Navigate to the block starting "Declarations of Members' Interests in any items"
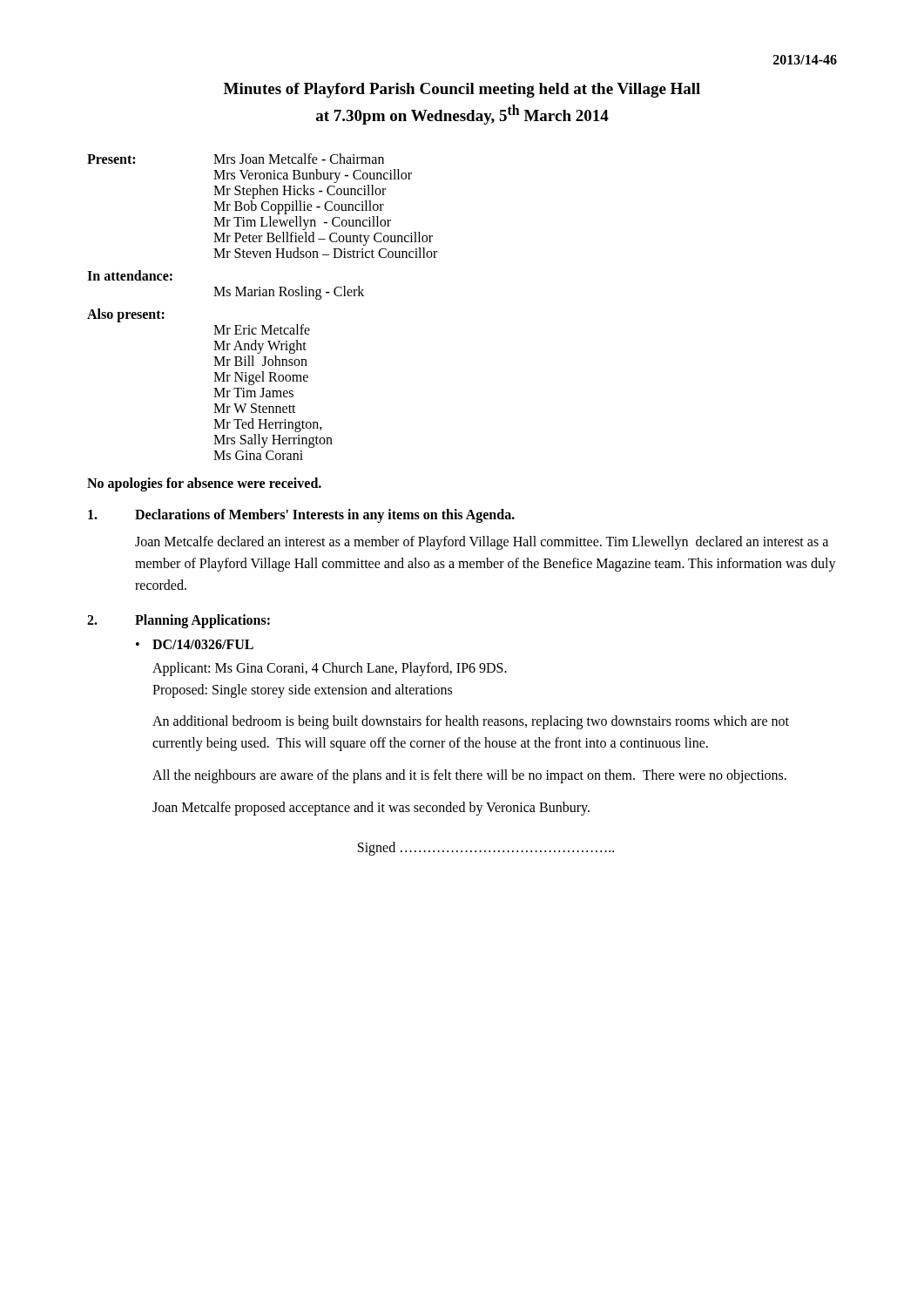This screenshot has width=924, height=1307. (x=462, y=552)
